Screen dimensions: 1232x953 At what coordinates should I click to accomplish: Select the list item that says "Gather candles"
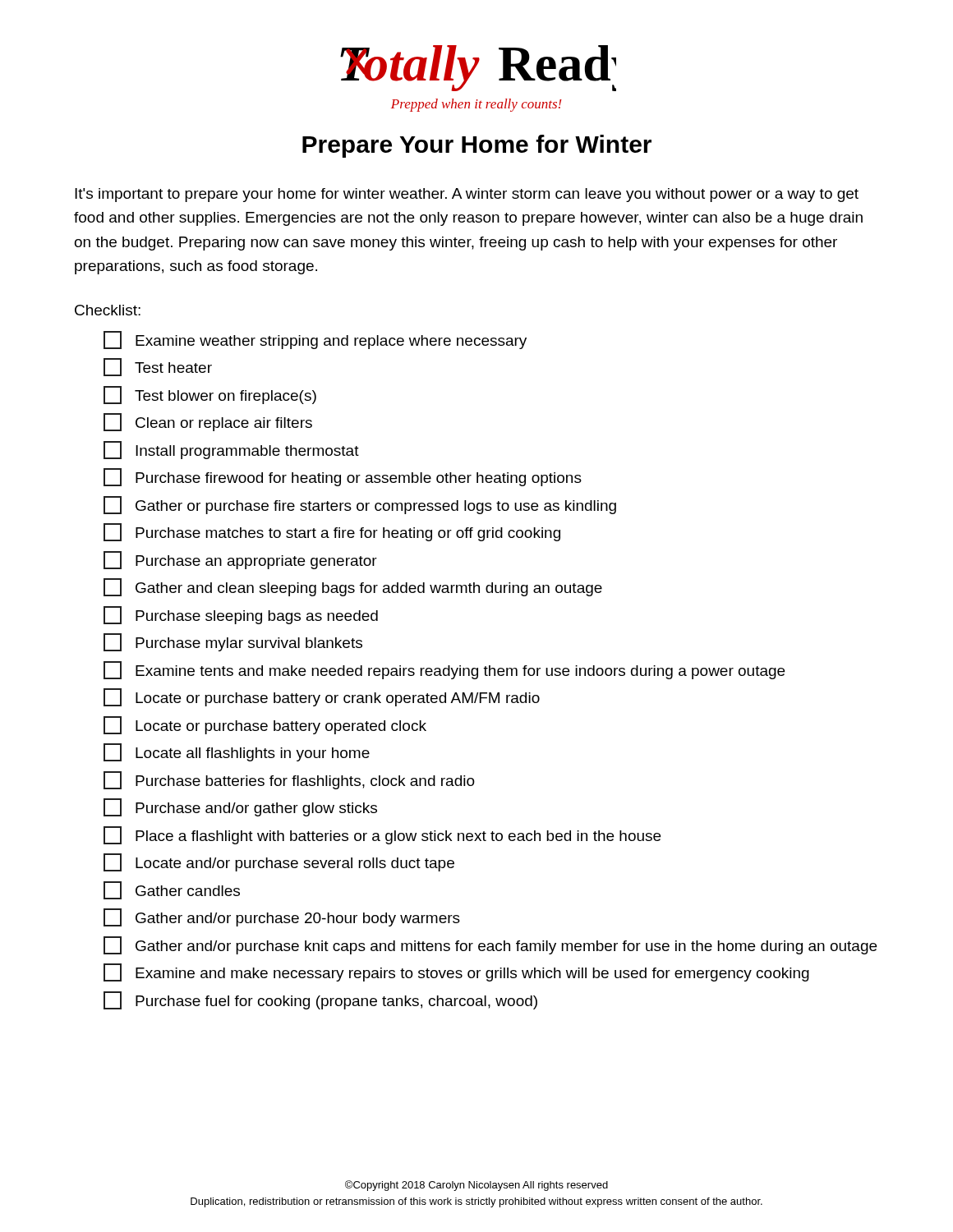[x=172, y=890]
